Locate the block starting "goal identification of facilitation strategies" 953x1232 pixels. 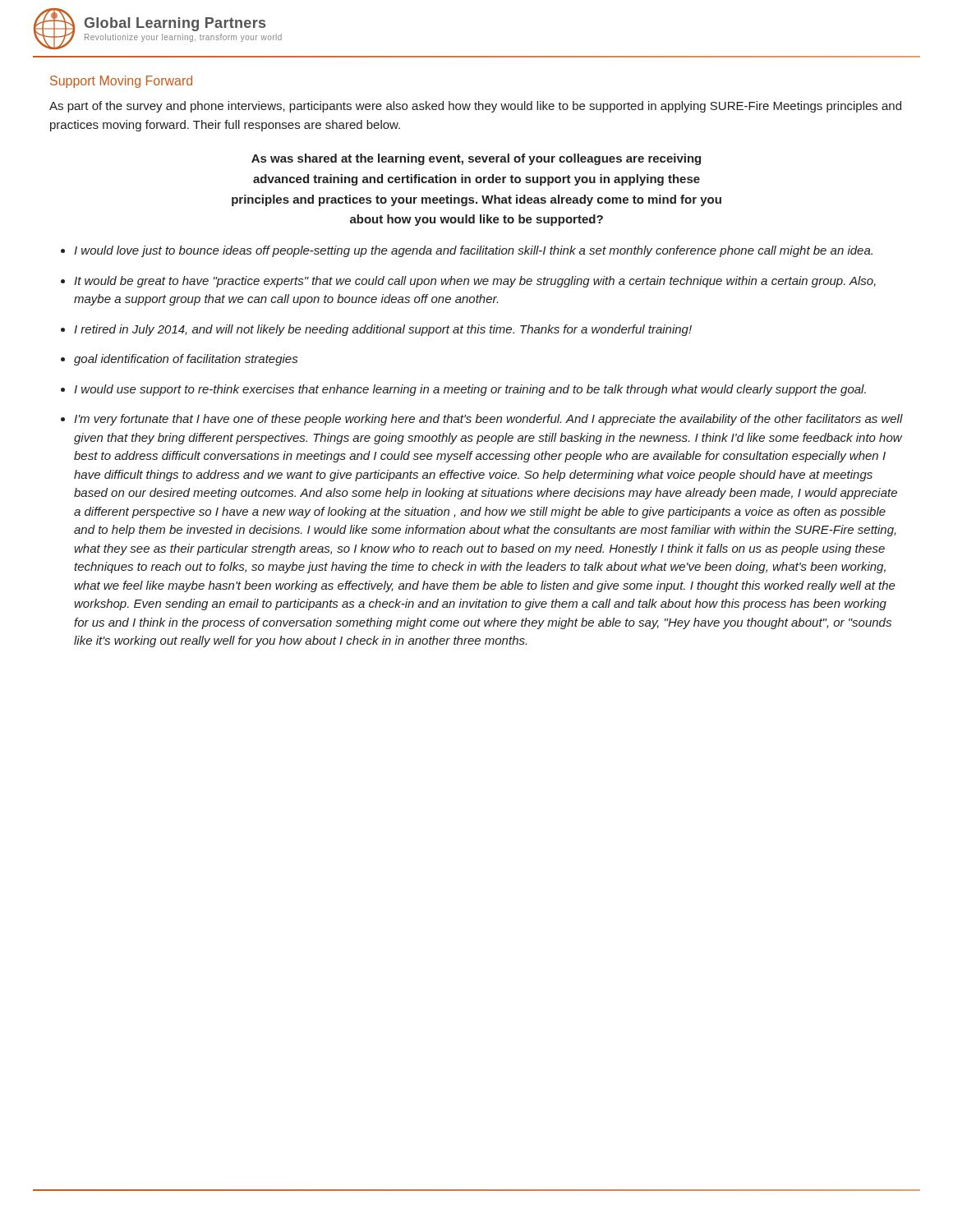pyautogui.click(x=186, y=359)
